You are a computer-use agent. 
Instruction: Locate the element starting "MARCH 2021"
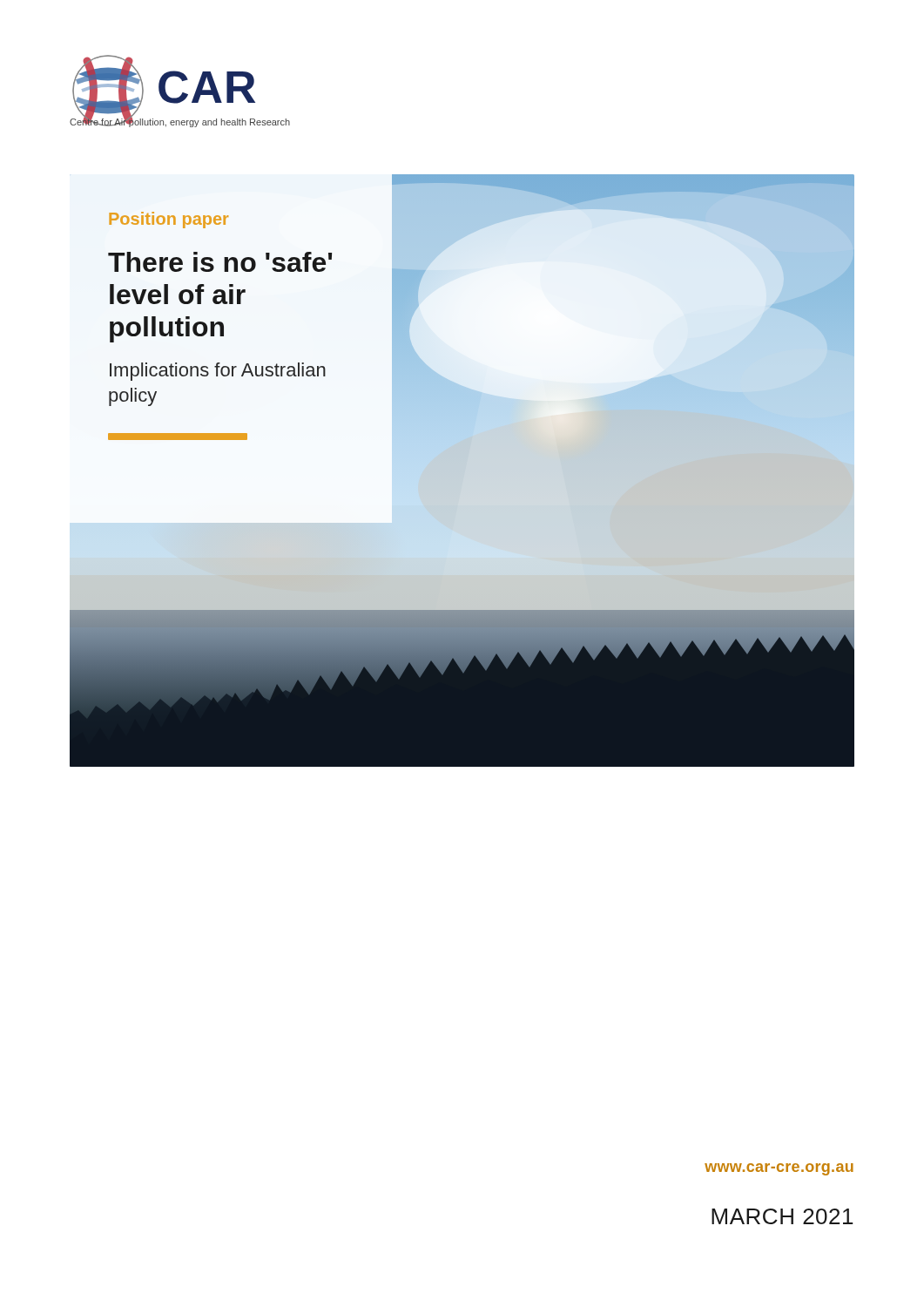point(782,1216)
